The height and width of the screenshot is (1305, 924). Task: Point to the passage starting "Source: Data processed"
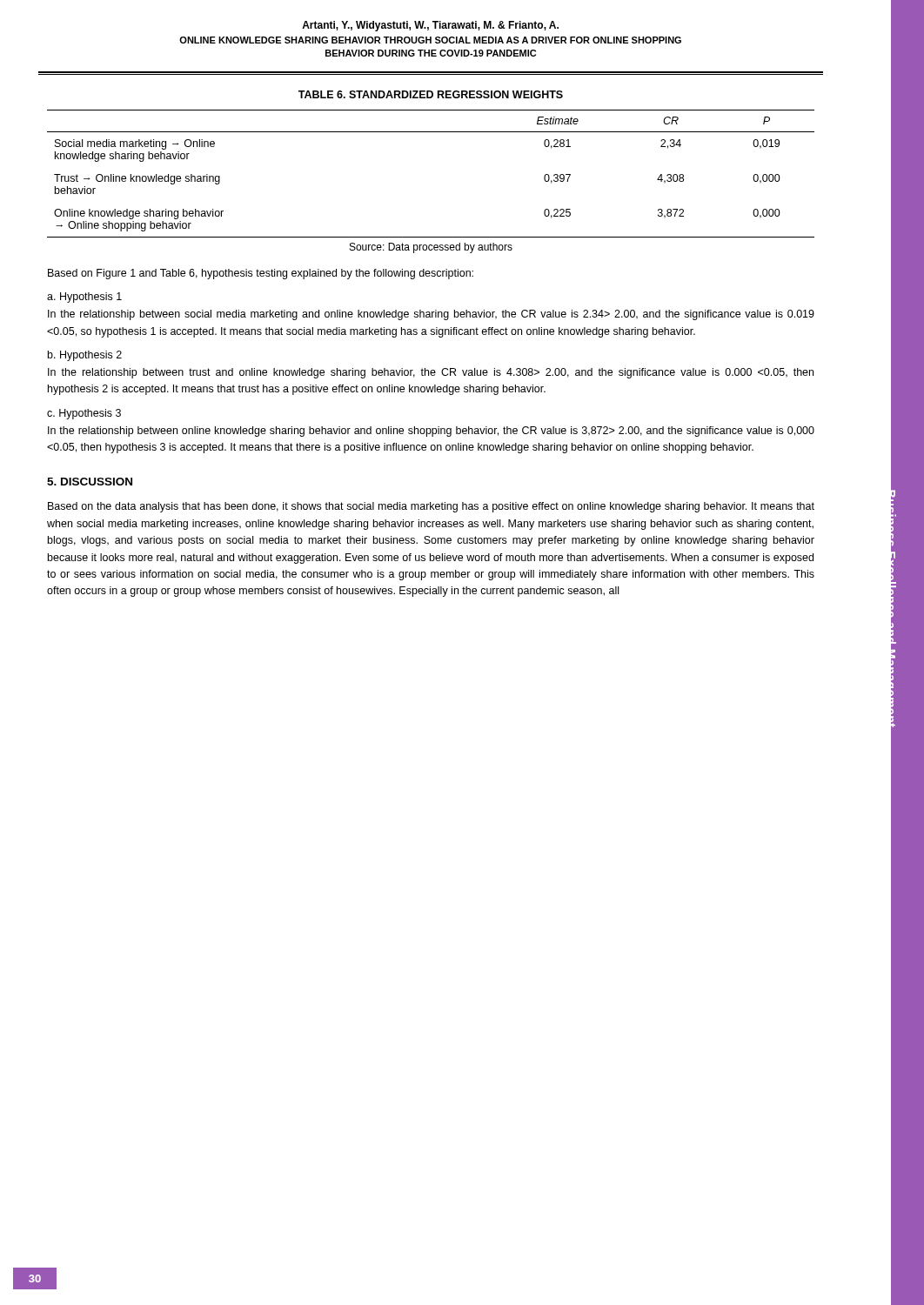pos(431,247)
